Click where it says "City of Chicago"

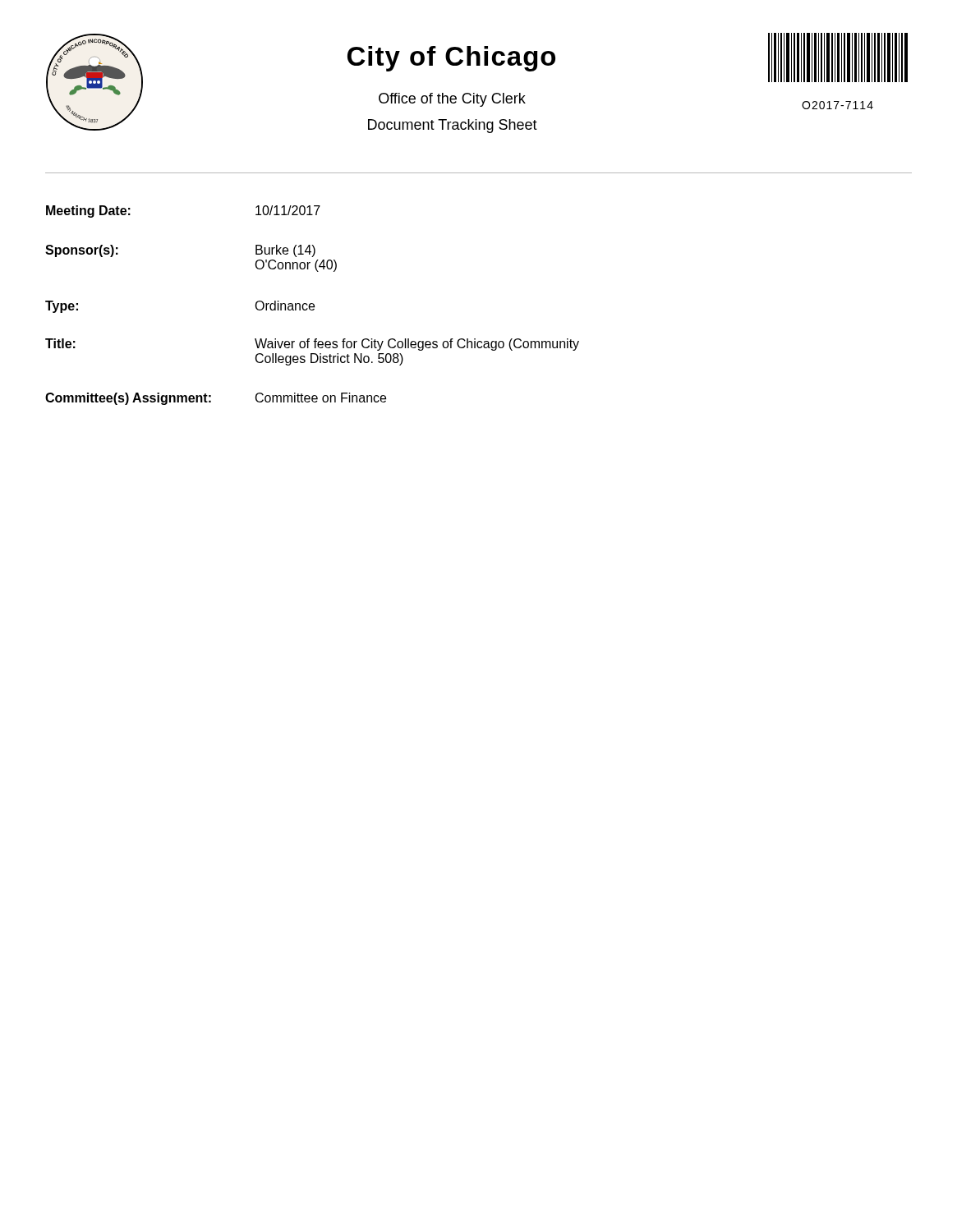[452, 56]
